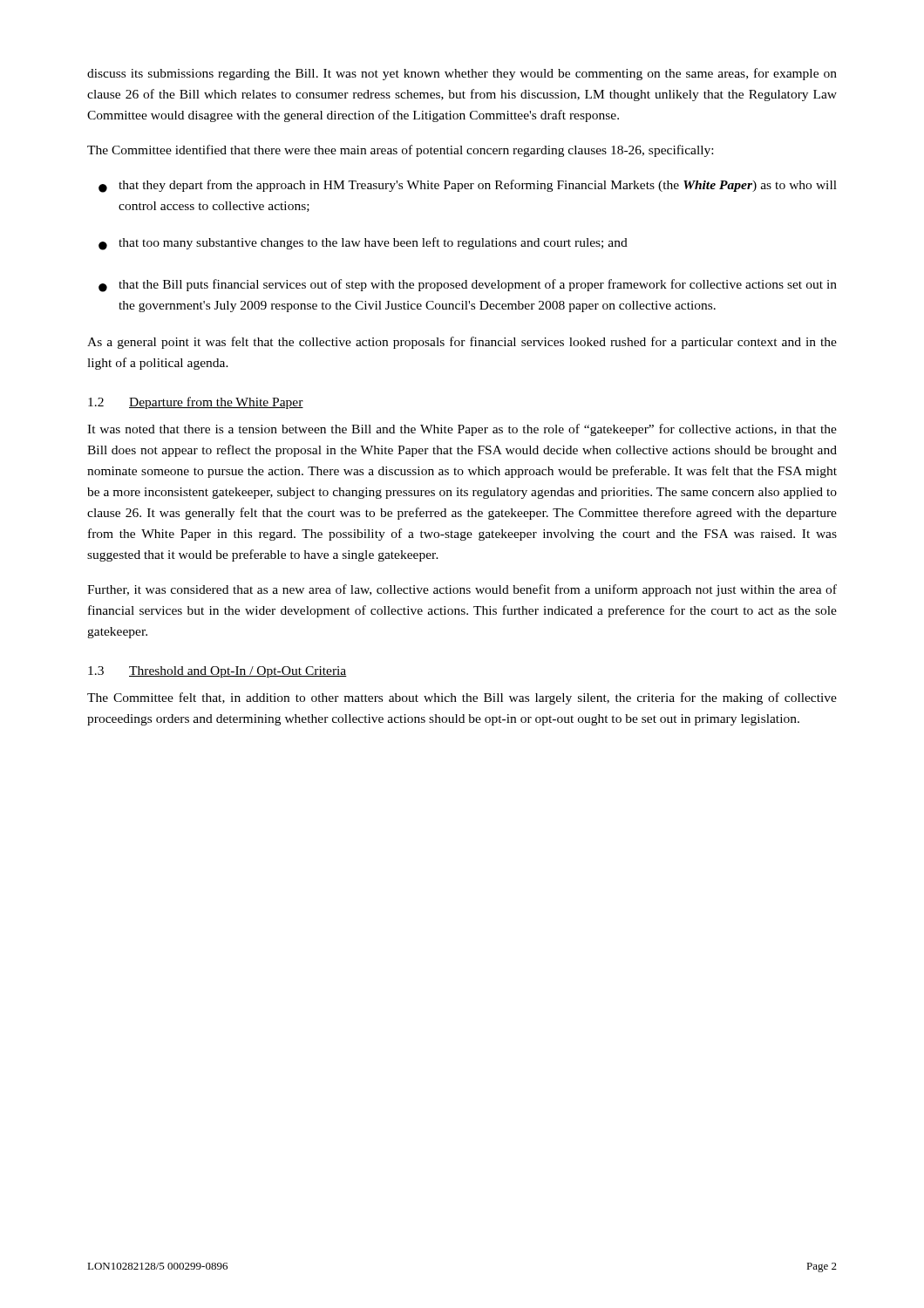
Task: Click on the text block containing "As a general point"
Action: (462, 352)
